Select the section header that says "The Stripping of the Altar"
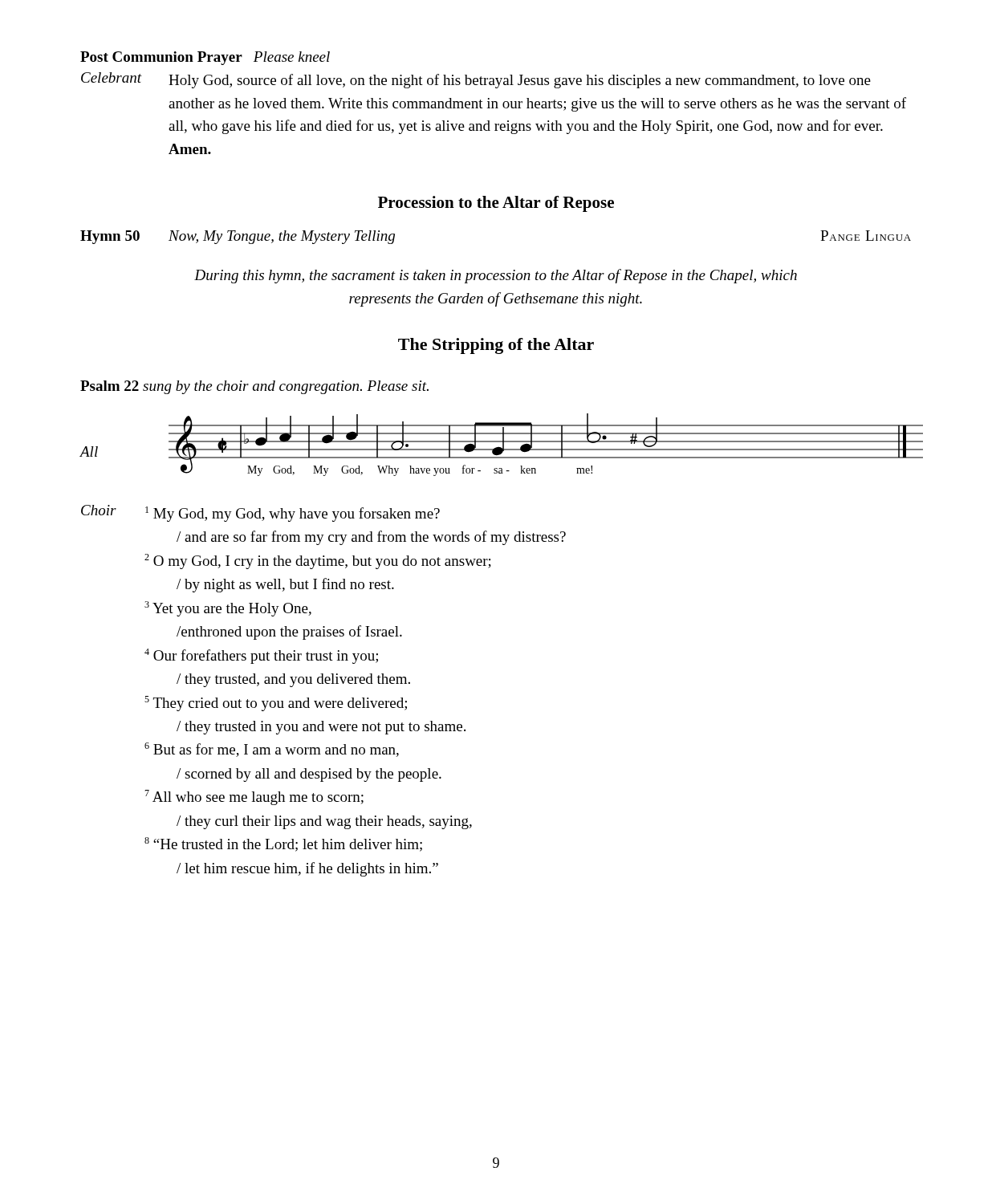This screenshot has width=992, height=1204. 496,344
